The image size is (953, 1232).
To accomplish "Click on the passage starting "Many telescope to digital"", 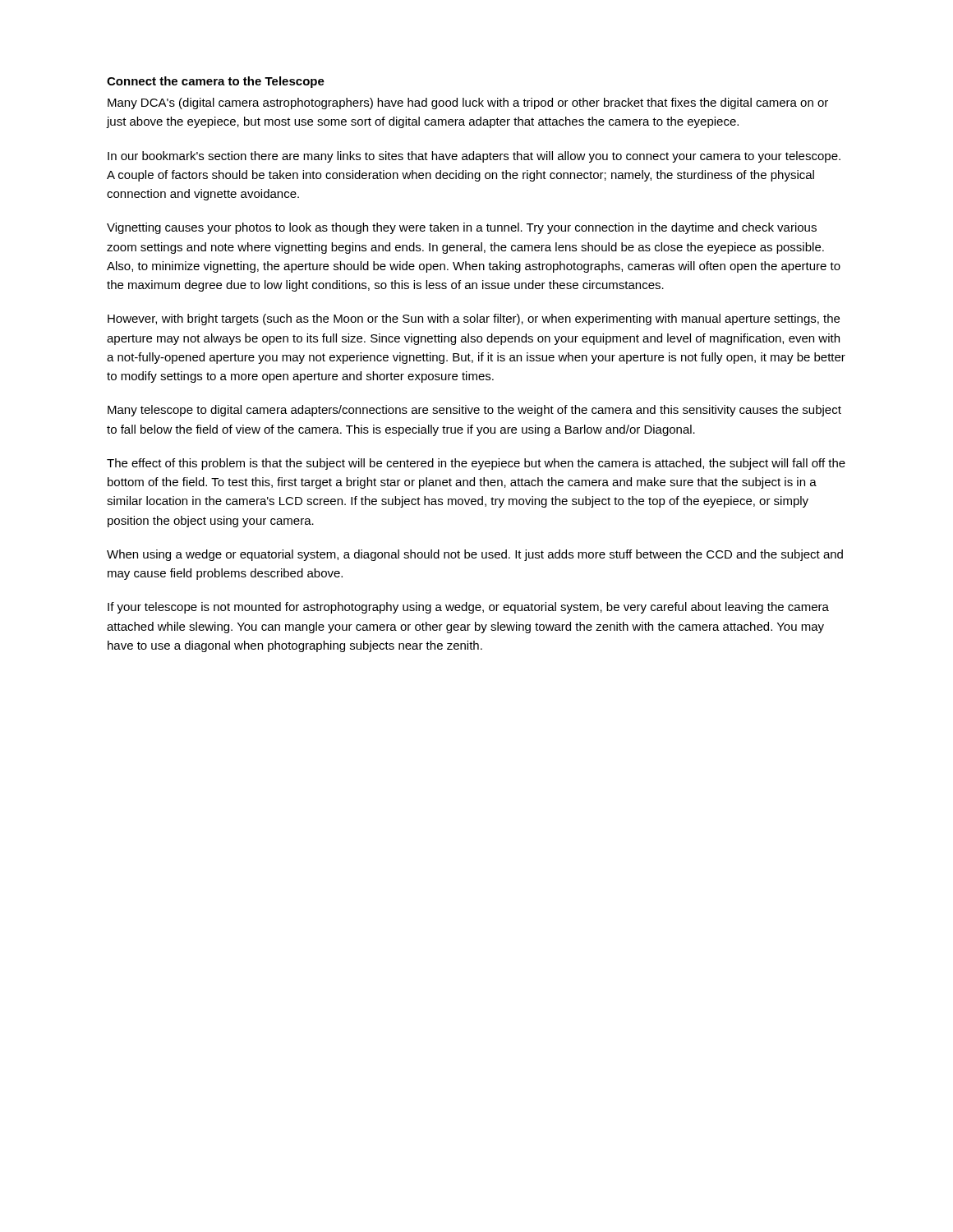I will pos(474,419).
